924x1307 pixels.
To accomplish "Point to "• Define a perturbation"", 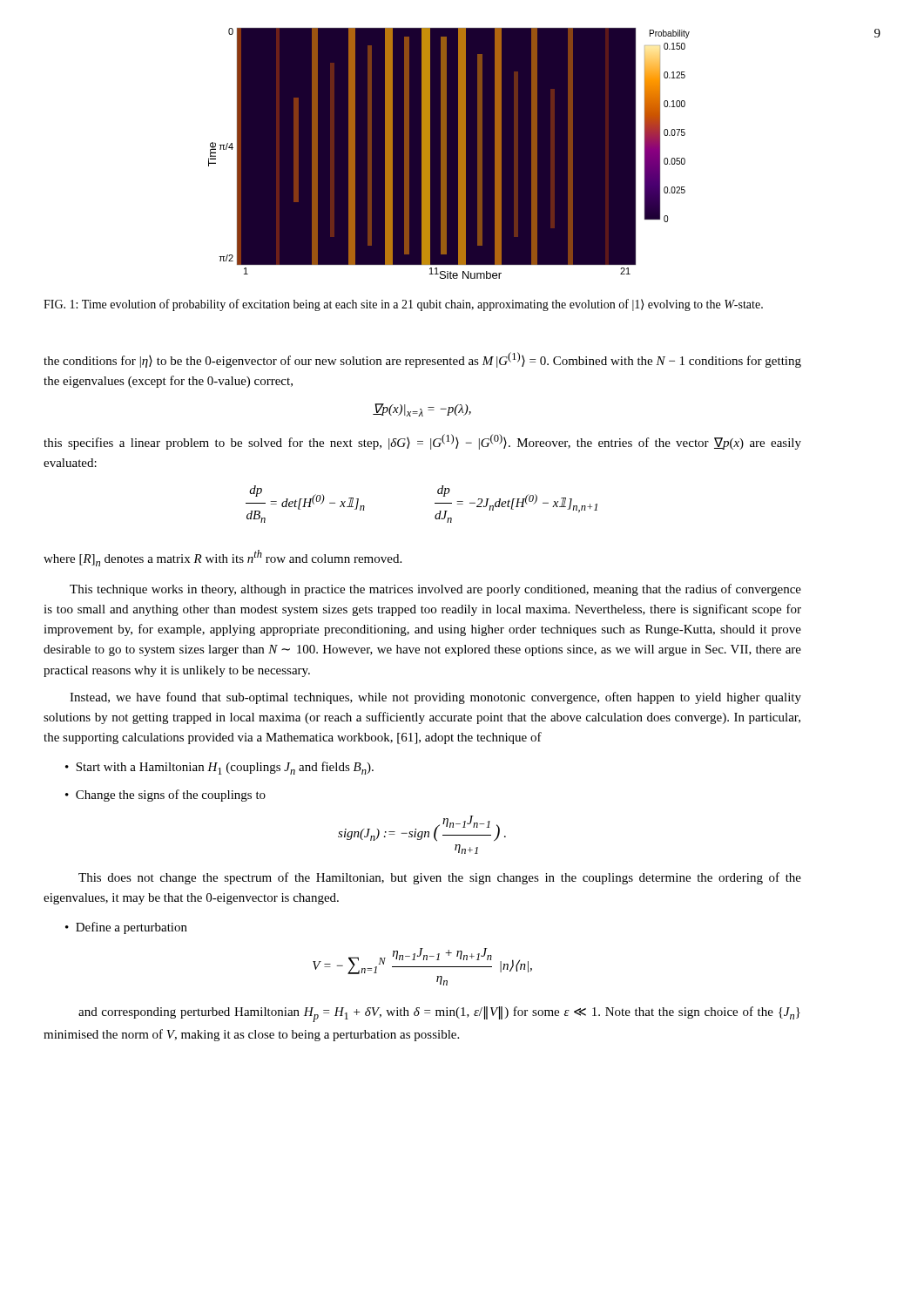I will pos(126,927).
